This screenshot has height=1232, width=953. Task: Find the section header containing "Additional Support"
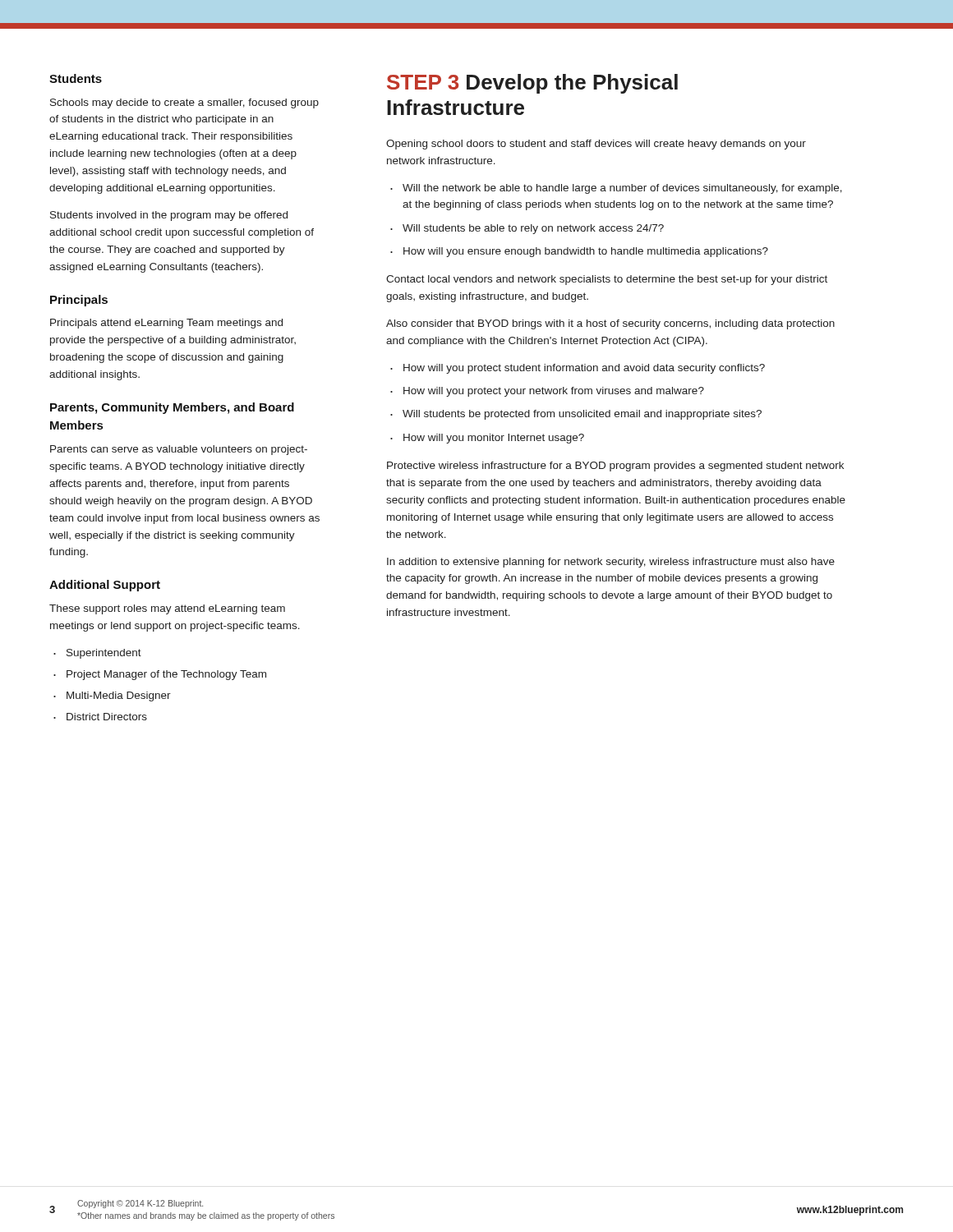pyautogui.click(x=105, y=585)
